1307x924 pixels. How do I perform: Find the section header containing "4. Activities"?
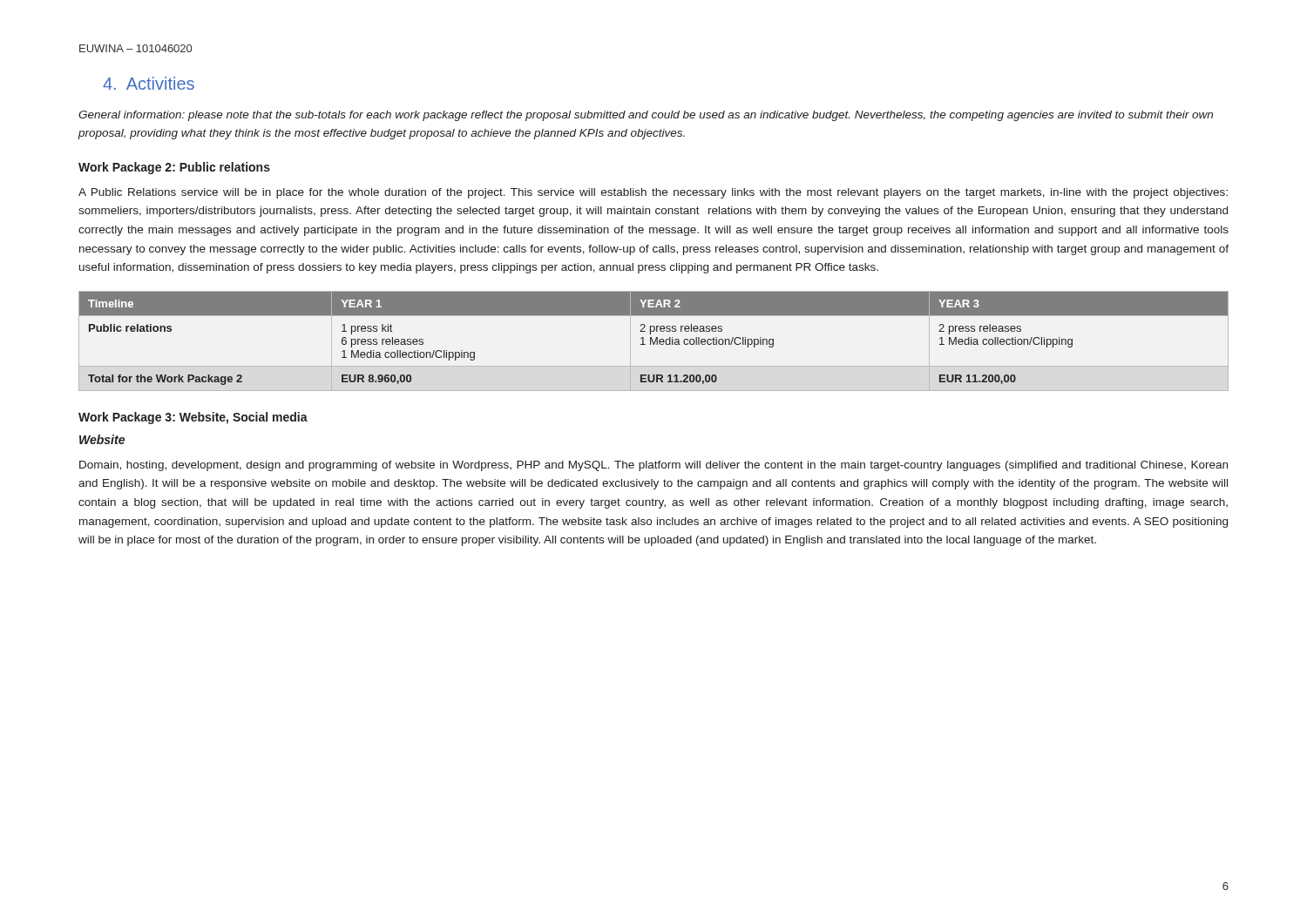[149, 84]
